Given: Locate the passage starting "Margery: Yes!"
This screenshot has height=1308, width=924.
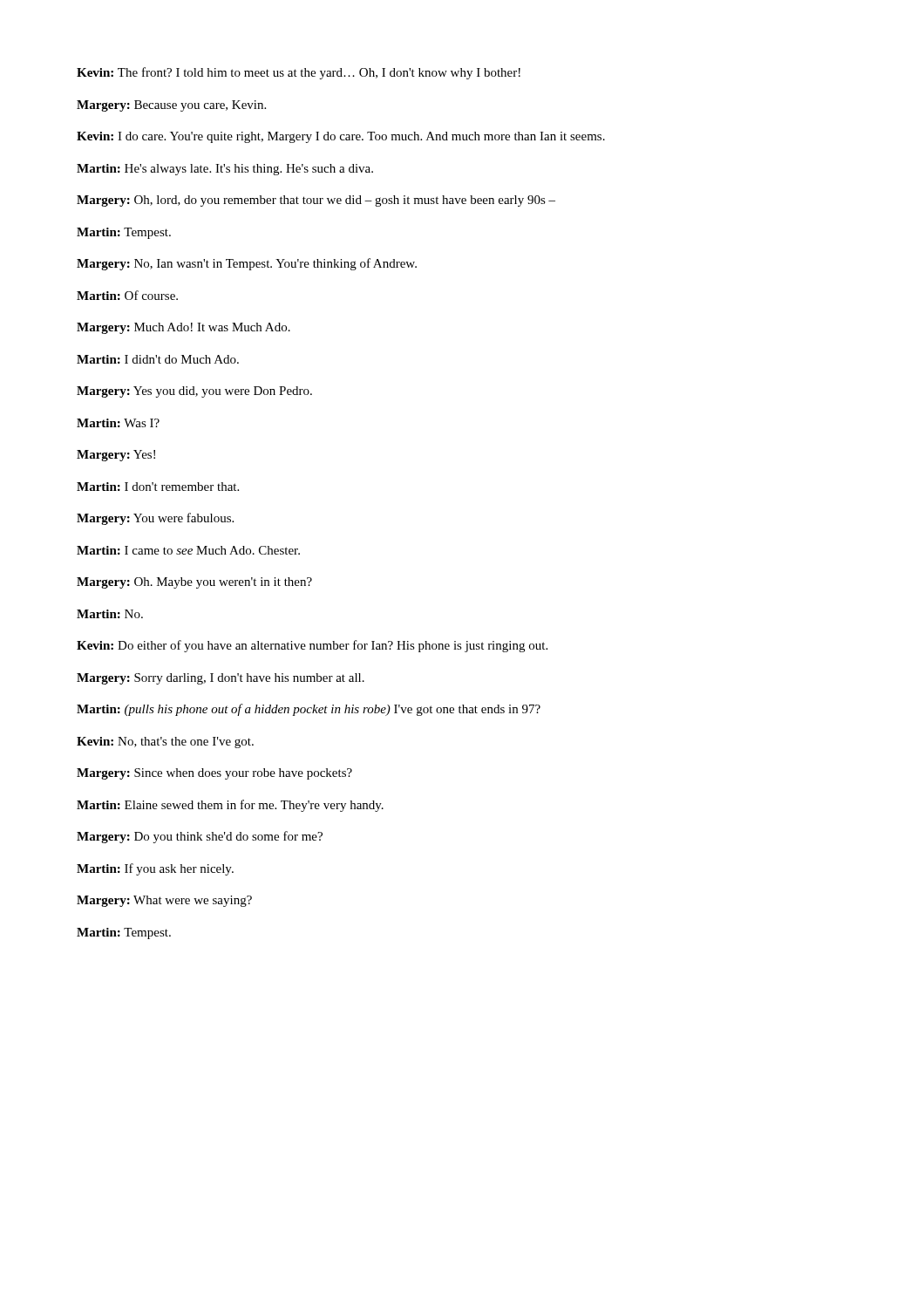Looking at the screenshot, I should click(117, 454).
